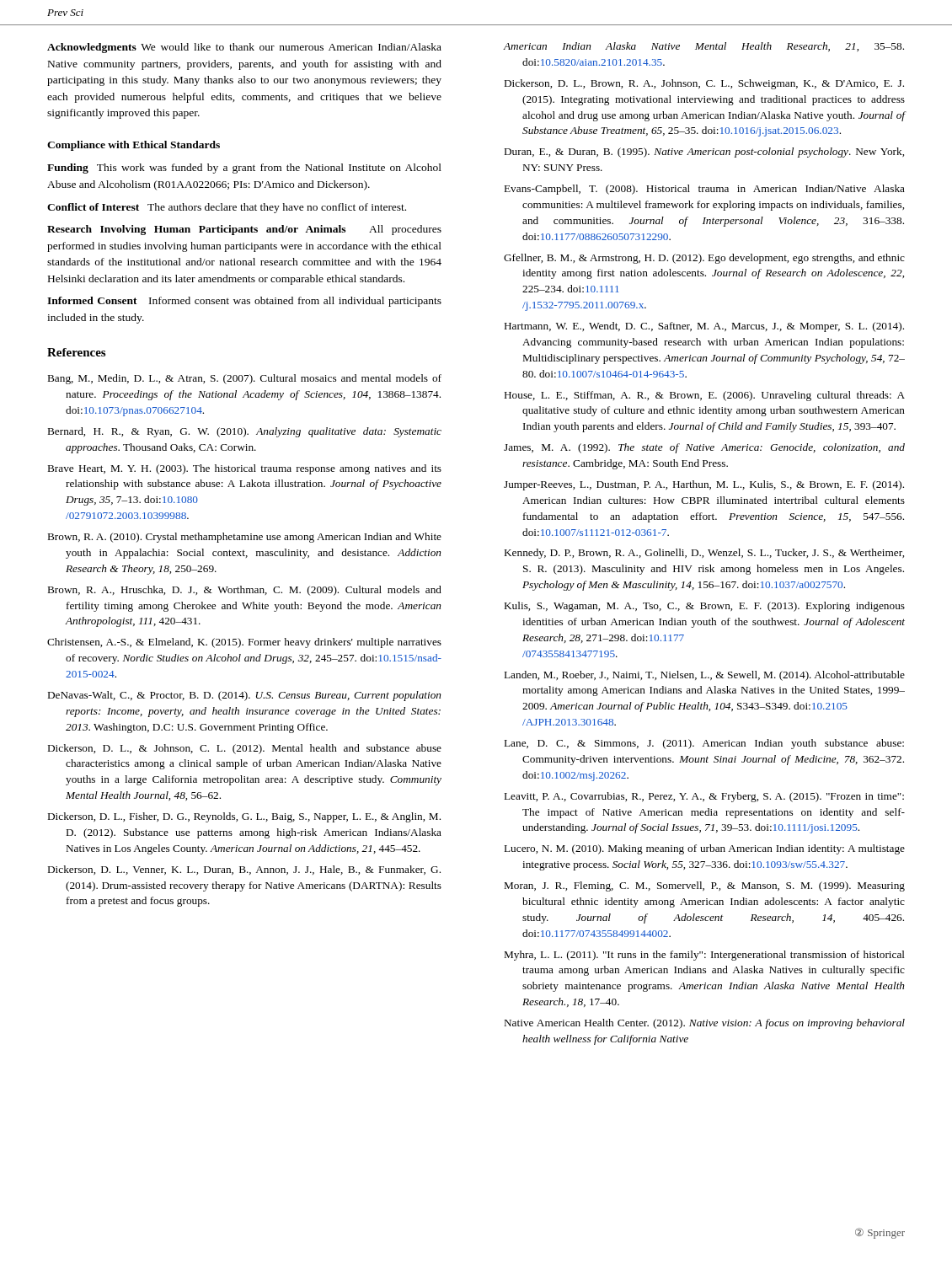Click the passage that begins "Informed Consent Informed consent was obtained from"
The height and width of the screenshot is (1264, 952).
point(244,309)
